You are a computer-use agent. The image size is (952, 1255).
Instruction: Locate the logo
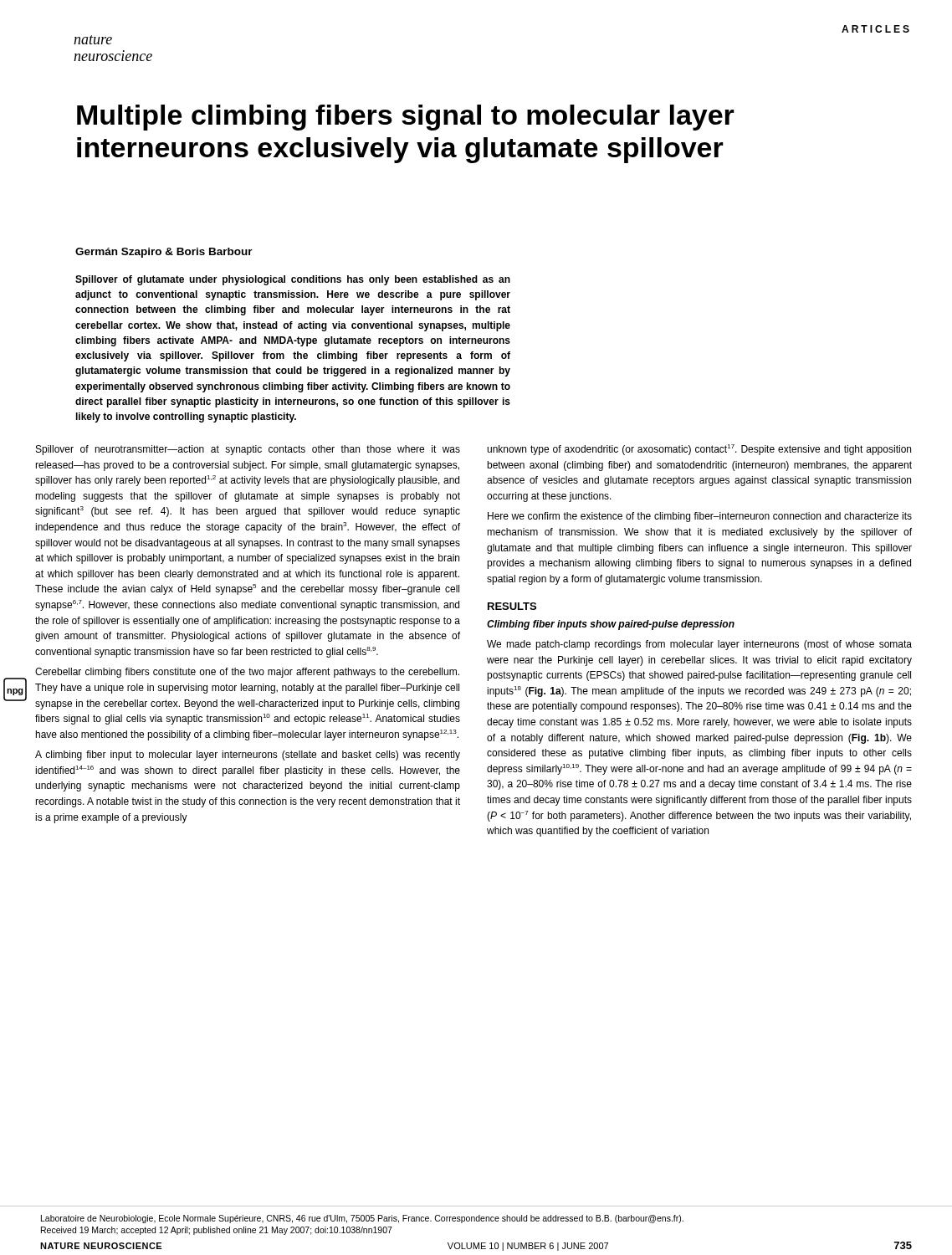click(145, 48)
